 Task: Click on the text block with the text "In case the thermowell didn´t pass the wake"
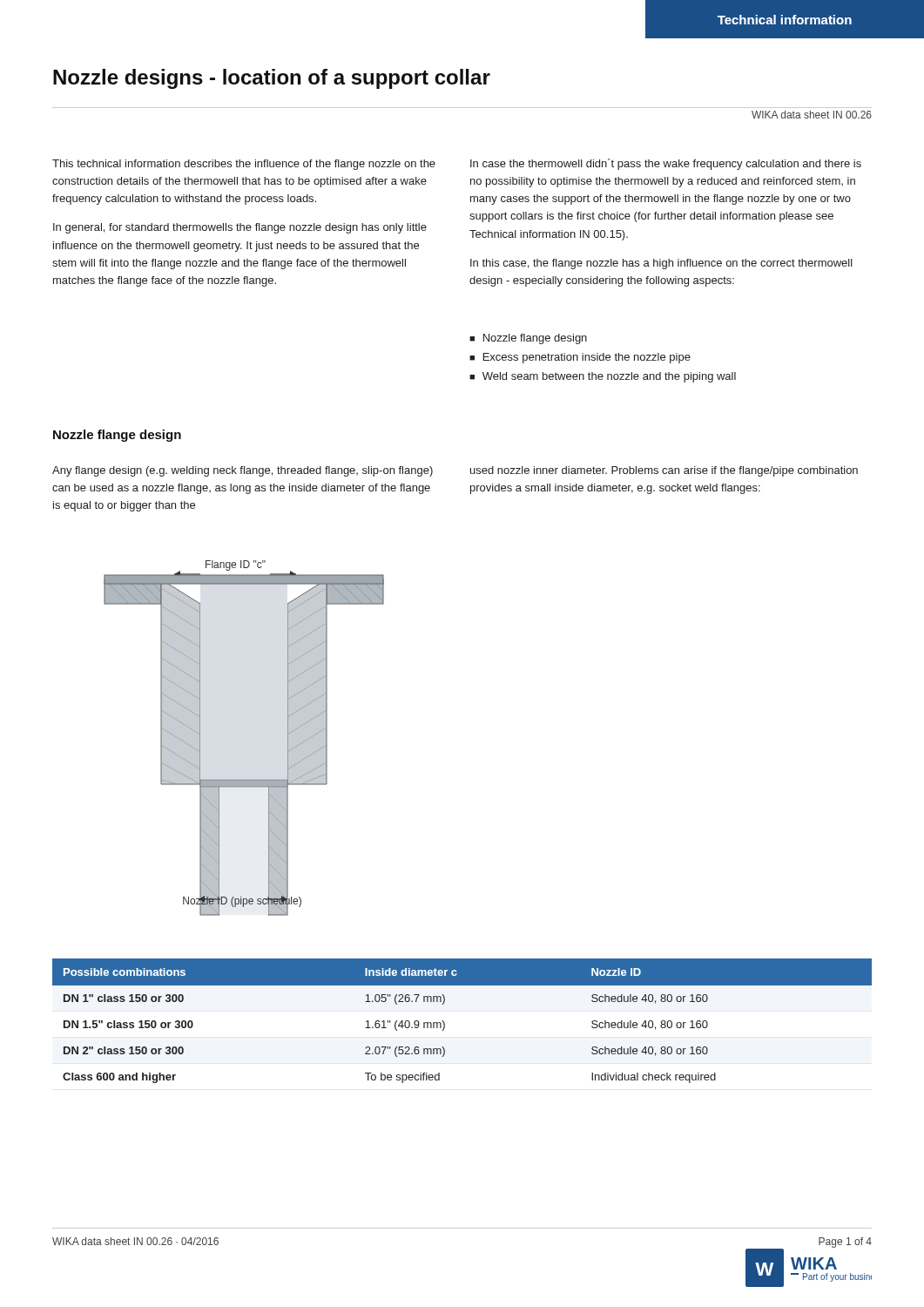[671, 222]
